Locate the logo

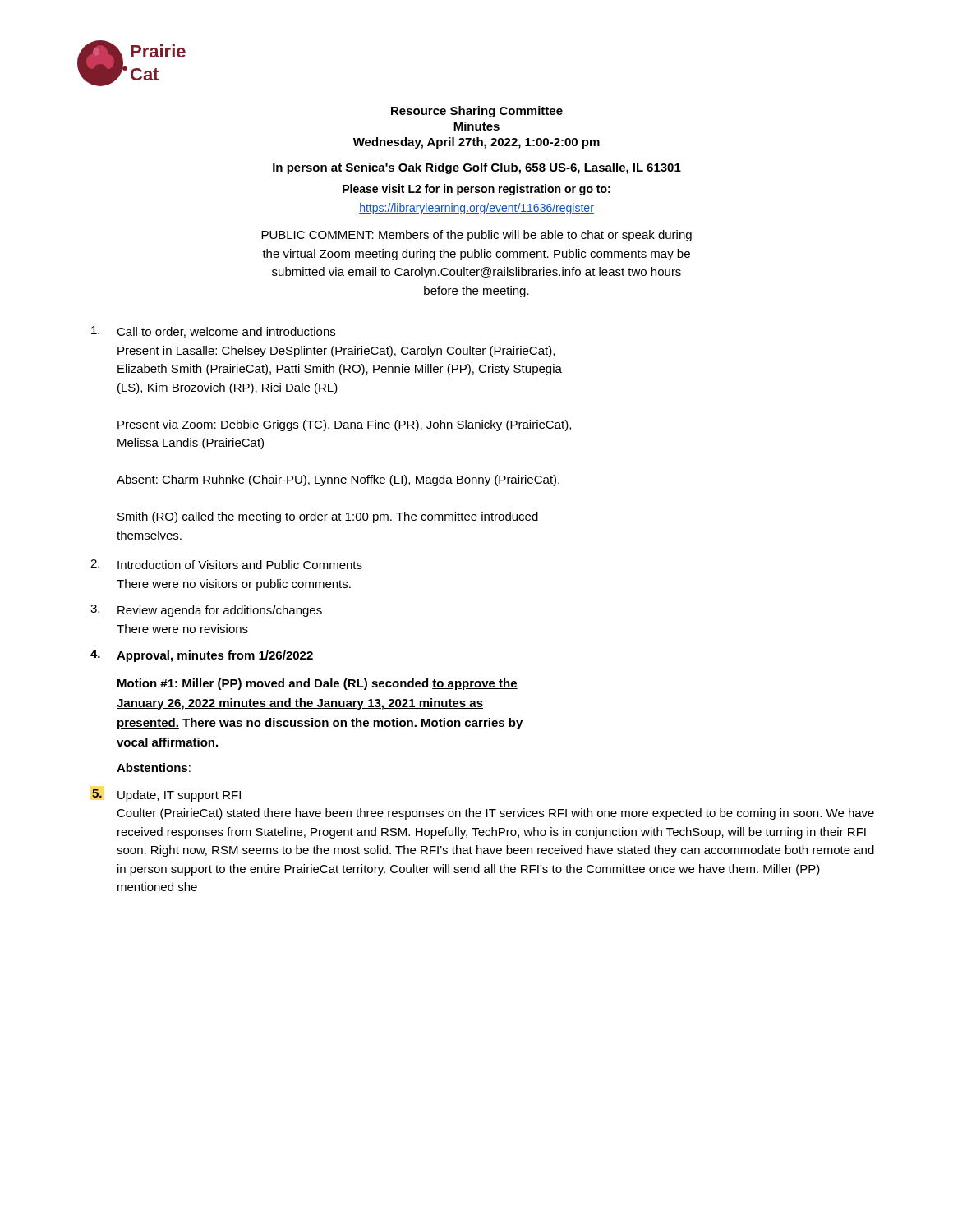click(476, 65)
